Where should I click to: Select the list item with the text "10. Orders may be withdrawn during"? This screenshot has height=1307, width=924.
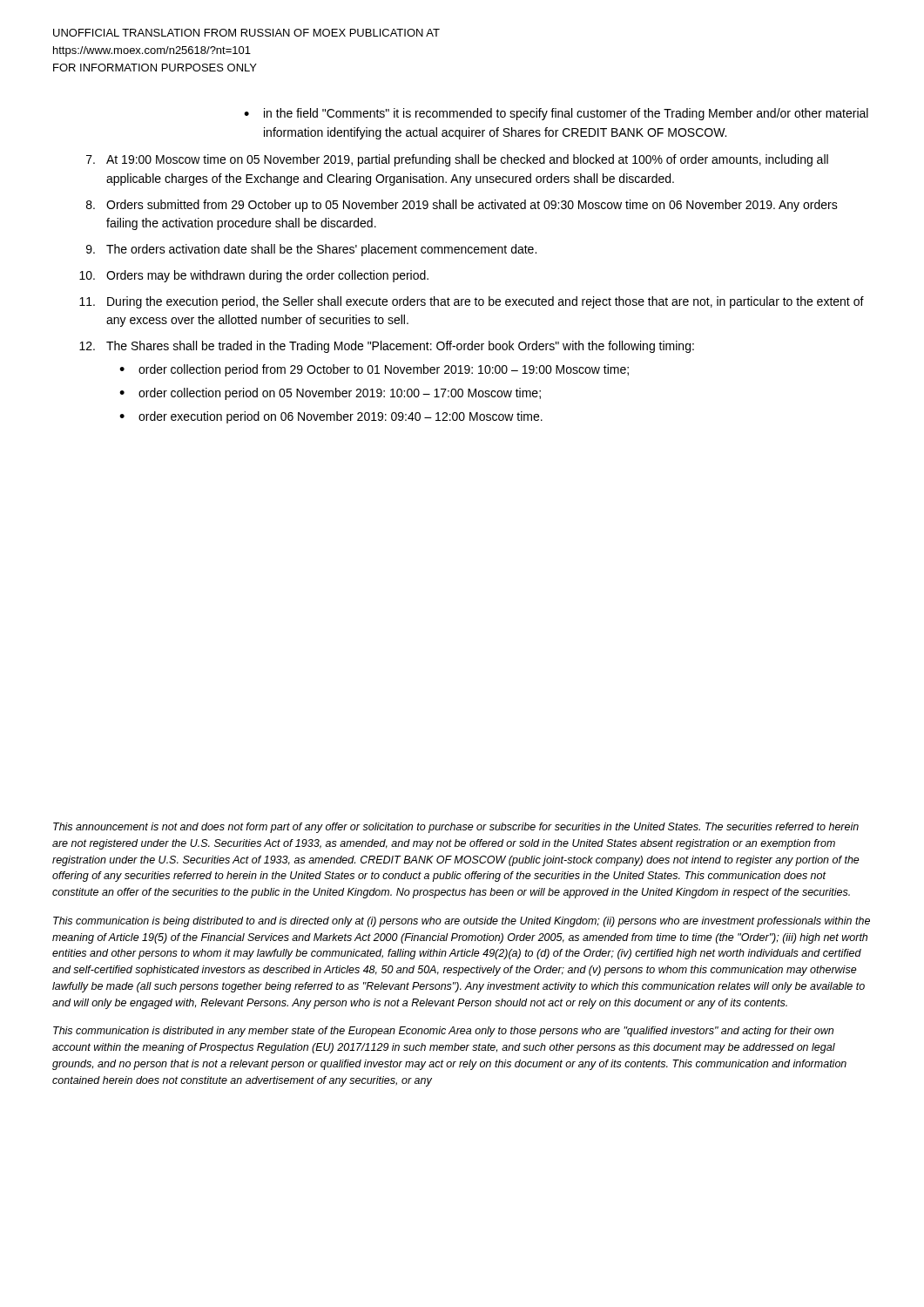[x=254, y=276]
